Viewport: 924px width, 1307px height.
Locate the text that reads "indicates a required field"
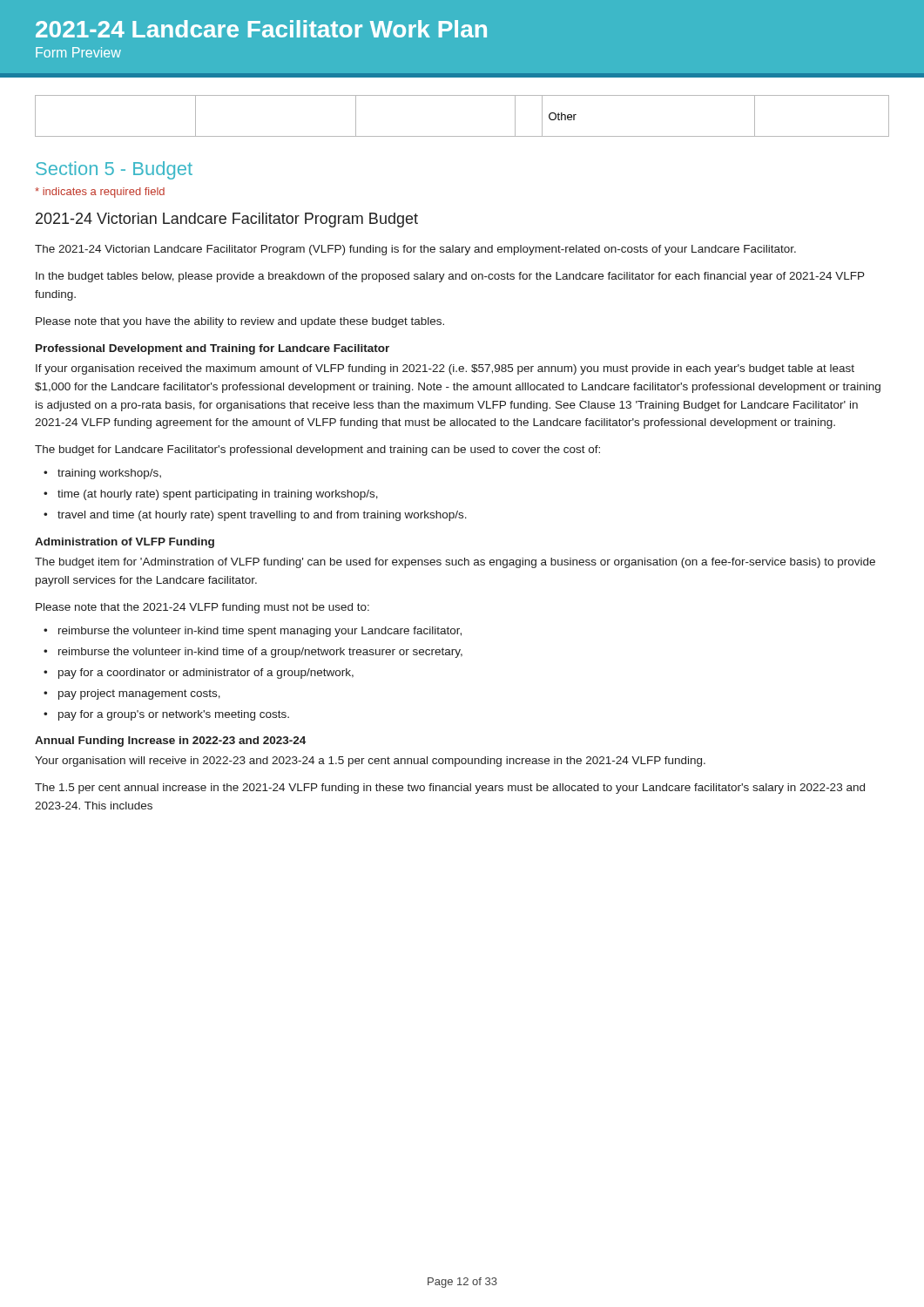pos(100,191)
